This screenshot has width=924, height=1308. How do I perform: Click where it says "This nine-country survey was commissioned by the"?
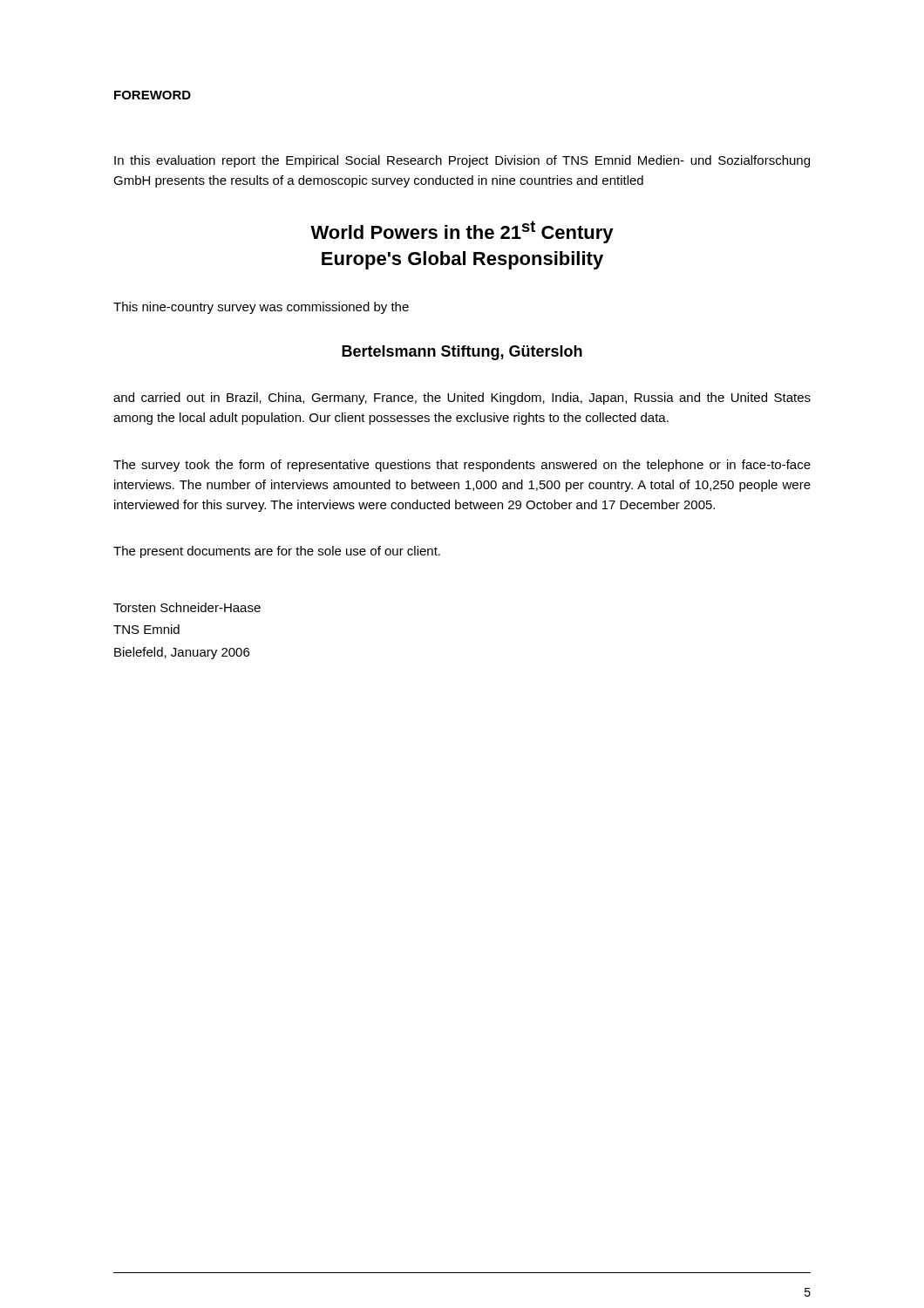[x=261, y=306]
